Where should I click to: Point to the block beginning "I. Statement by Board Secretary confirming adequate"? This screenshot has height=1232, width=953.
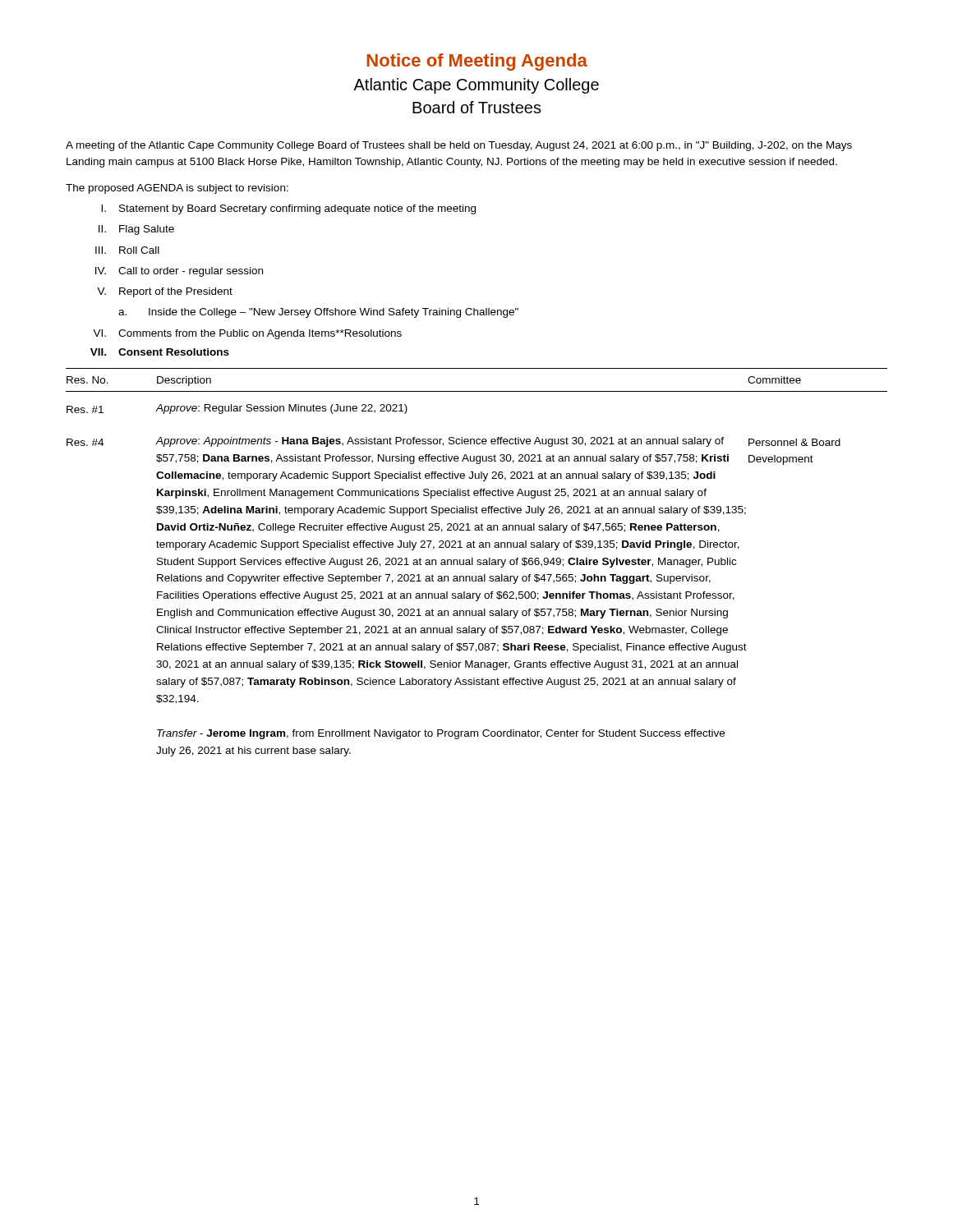271,209
